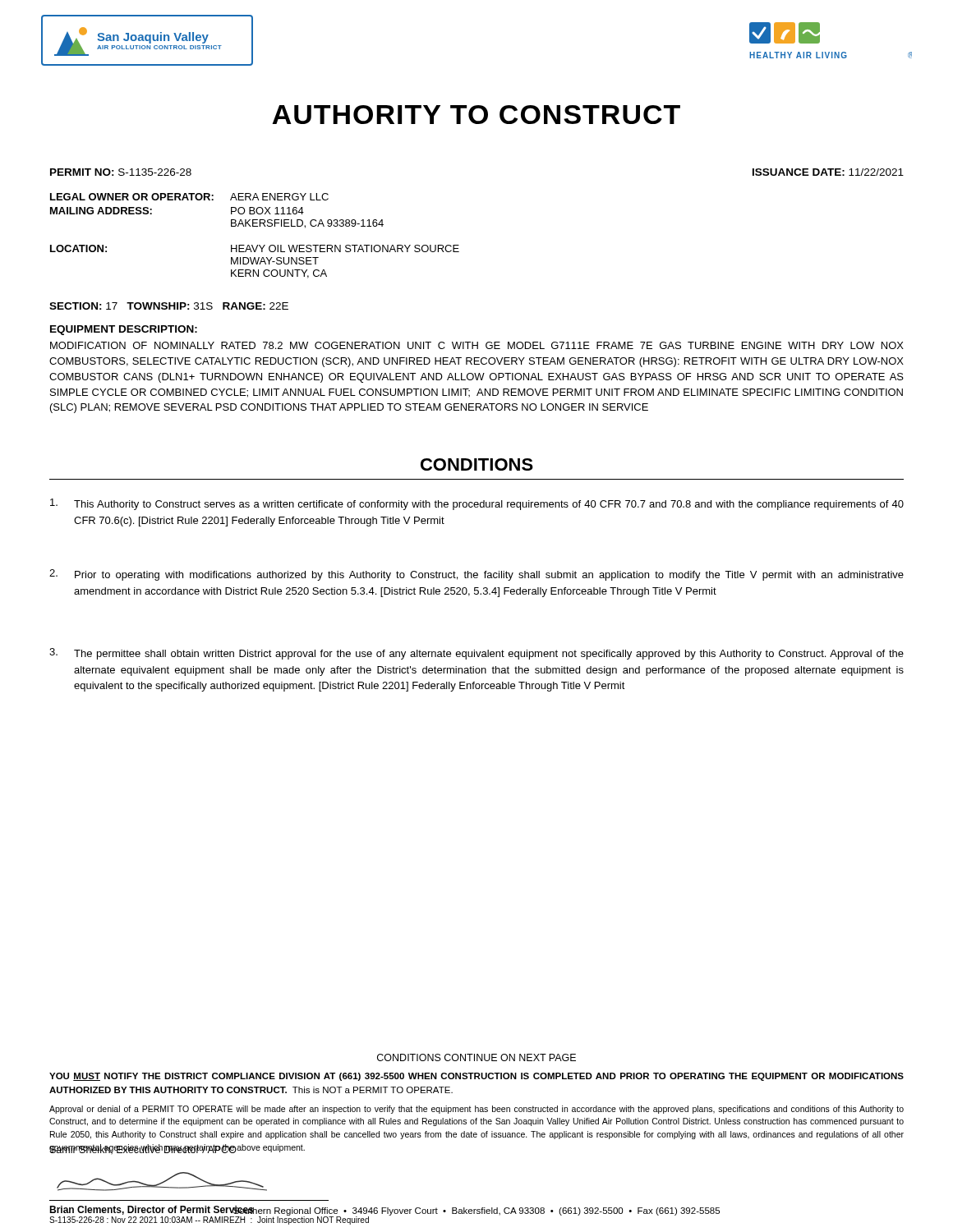Find the region starting "YOU MUST NOTIFY"
Viewport: 953px width, 1232px height.
click(x=476, y=1112)
